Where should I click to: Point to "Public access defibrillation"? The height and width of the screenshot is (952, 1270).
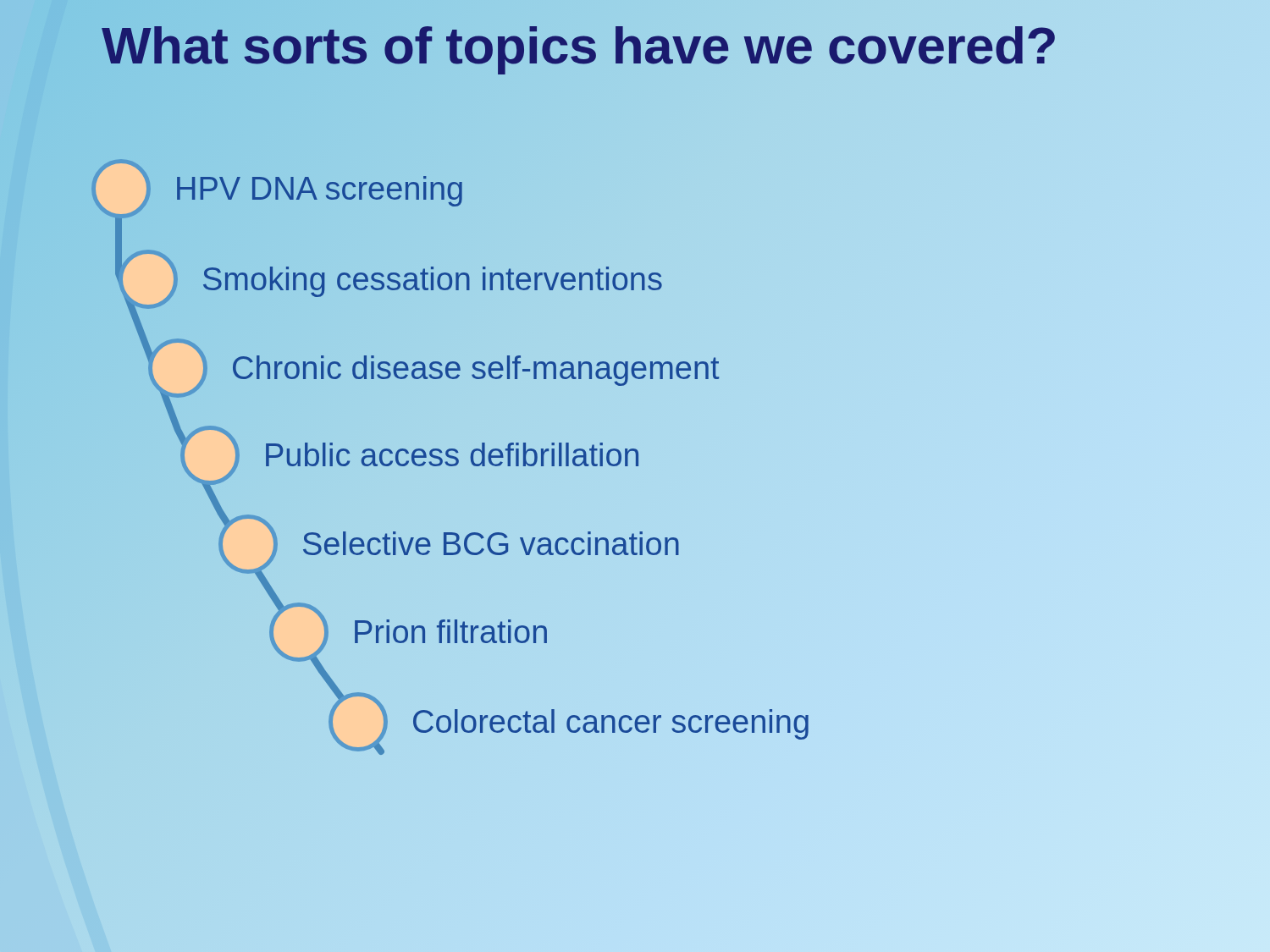click(x=410, y=455)
